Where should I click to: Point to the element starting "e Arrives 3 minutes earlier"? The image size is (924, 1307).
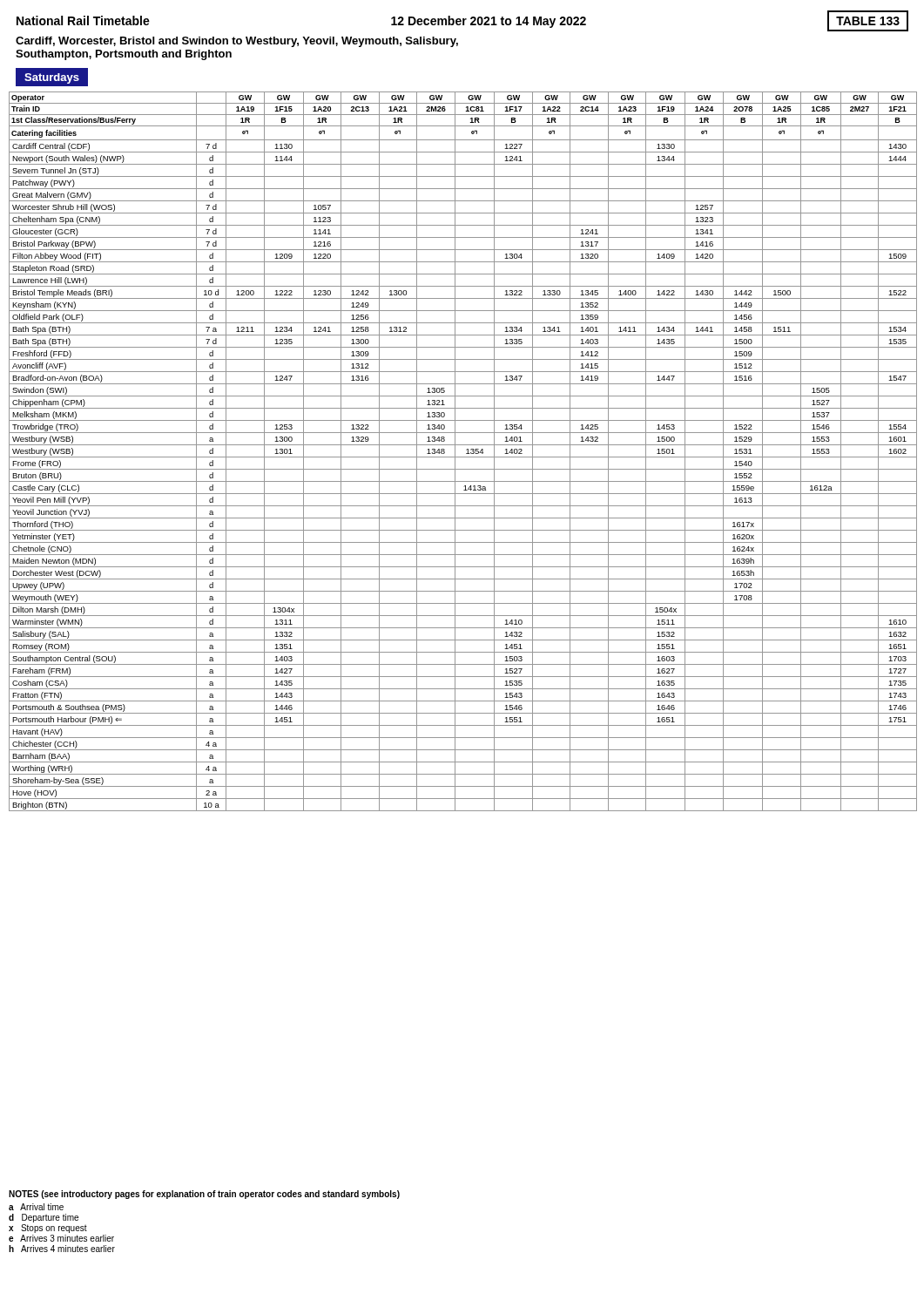[61, 1239]
